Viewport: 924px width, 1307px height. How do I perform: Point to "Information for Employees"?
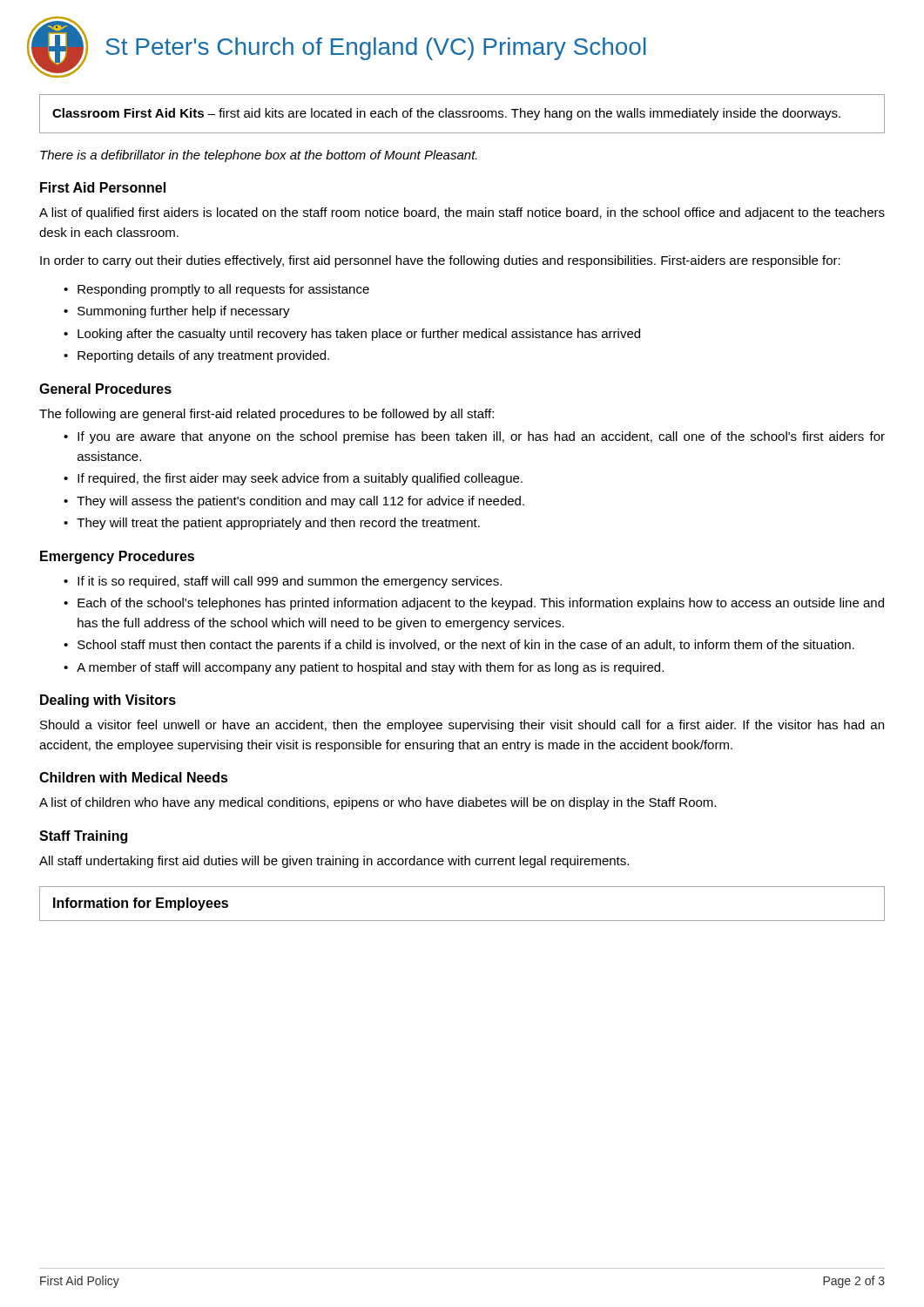tap(141, 904)
